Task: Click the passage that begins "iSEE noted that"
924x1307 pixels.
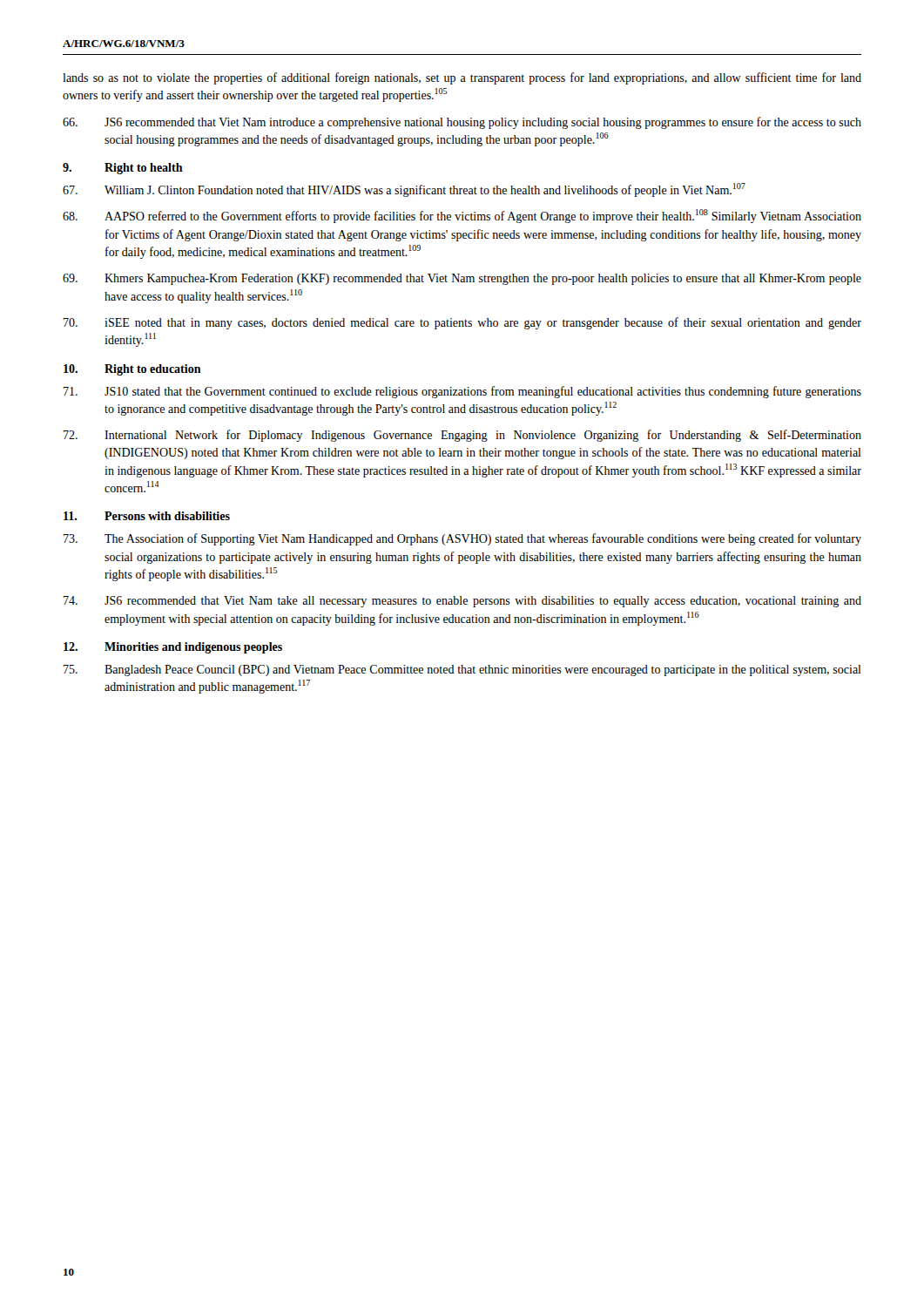Action: [x=462, y=332]
